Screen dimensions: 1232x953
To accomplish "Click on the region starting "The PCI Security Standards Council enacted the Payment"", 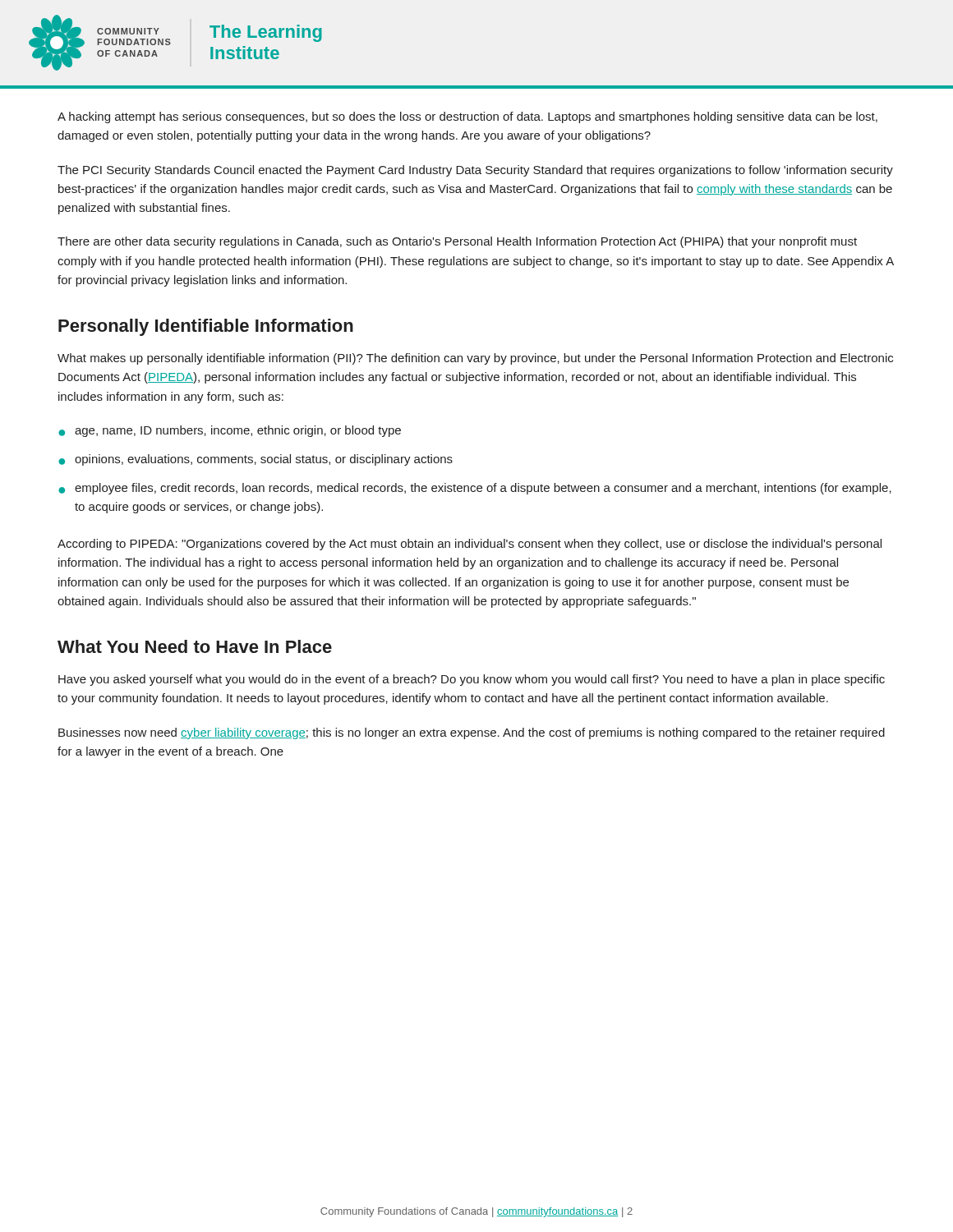I will click(x=475, y=188).
